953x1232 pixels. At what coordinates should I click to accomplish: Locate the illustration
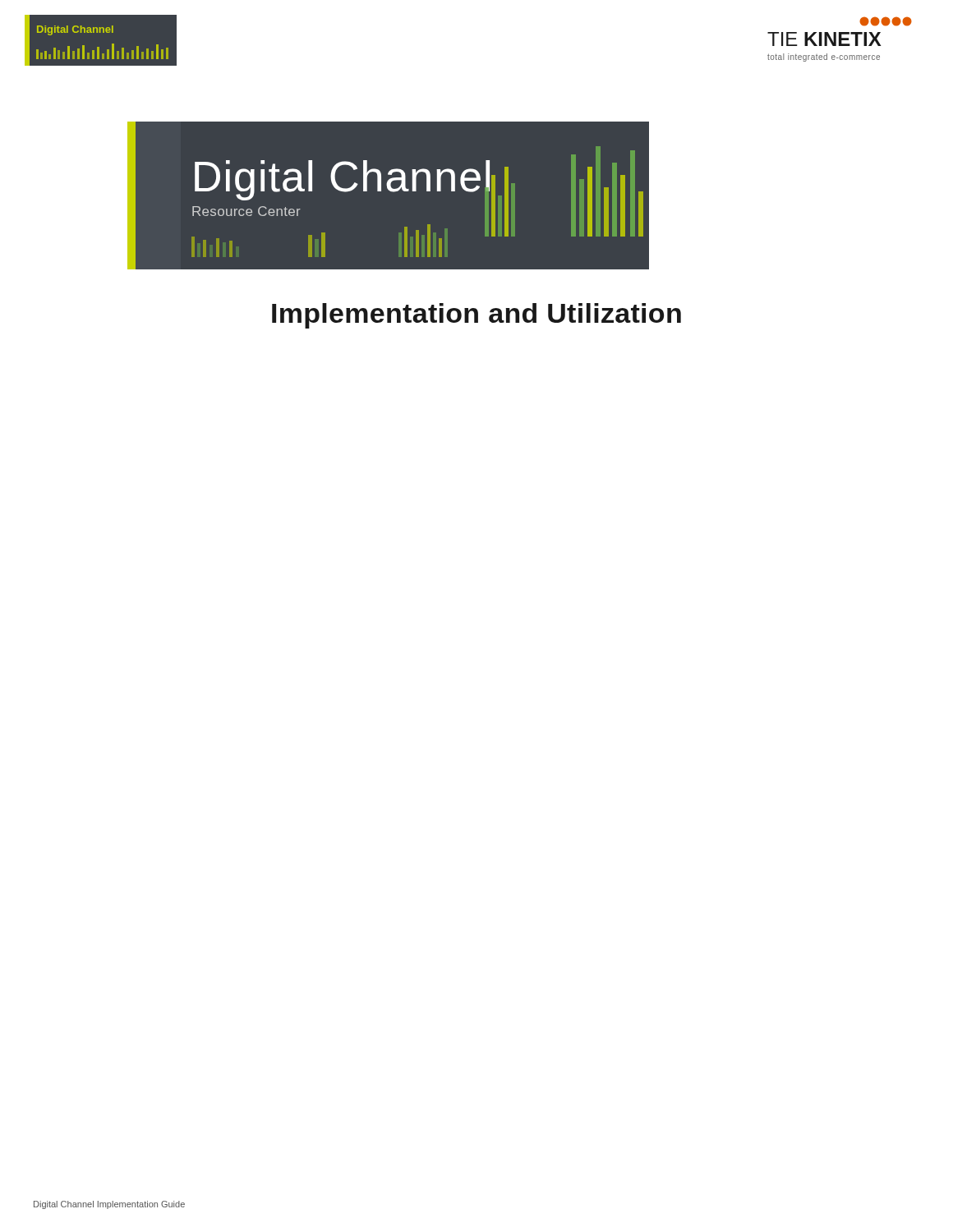[x=388, y=196]
